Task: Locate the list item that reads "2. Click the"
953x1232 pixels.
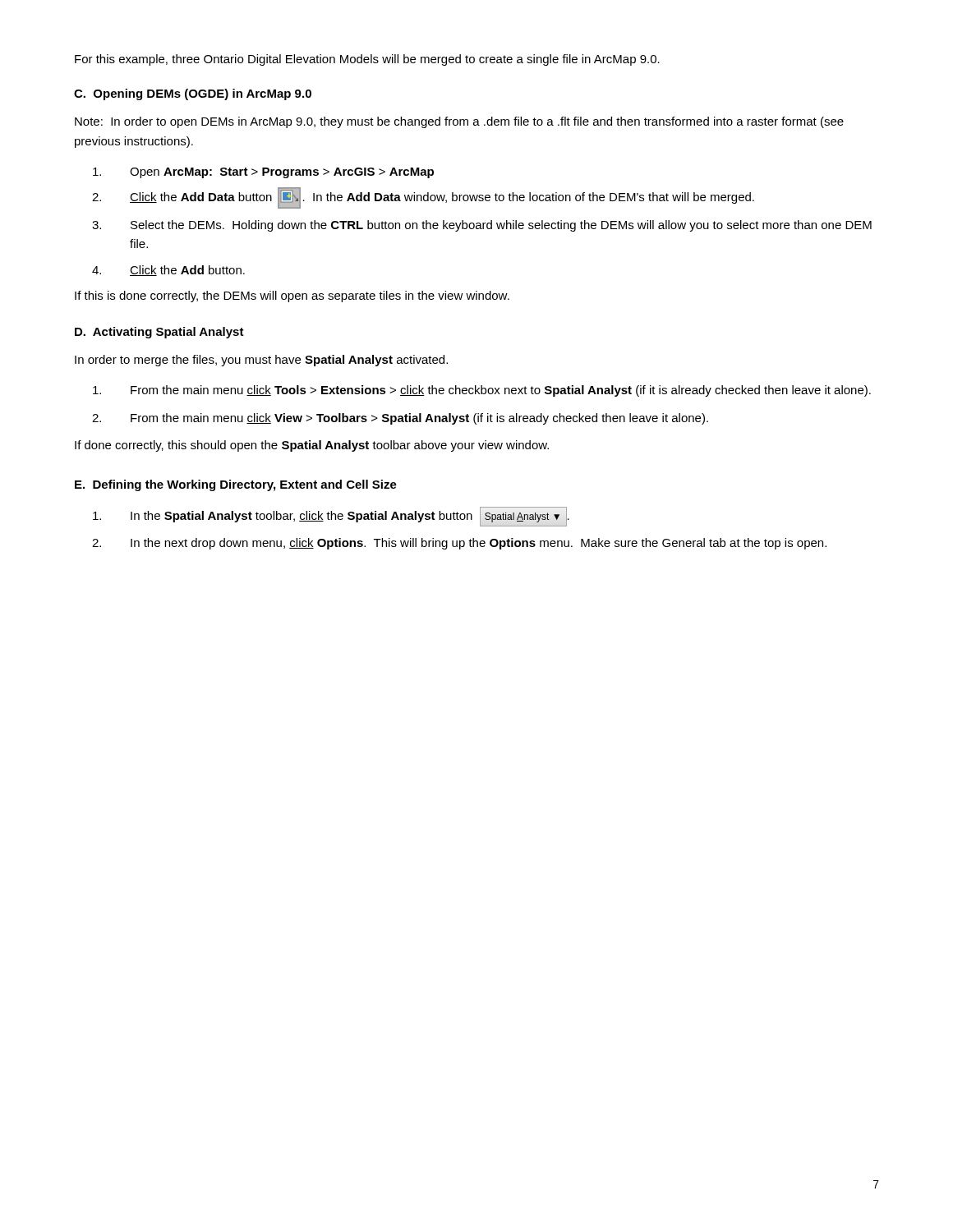Action: tap(415, 198)
